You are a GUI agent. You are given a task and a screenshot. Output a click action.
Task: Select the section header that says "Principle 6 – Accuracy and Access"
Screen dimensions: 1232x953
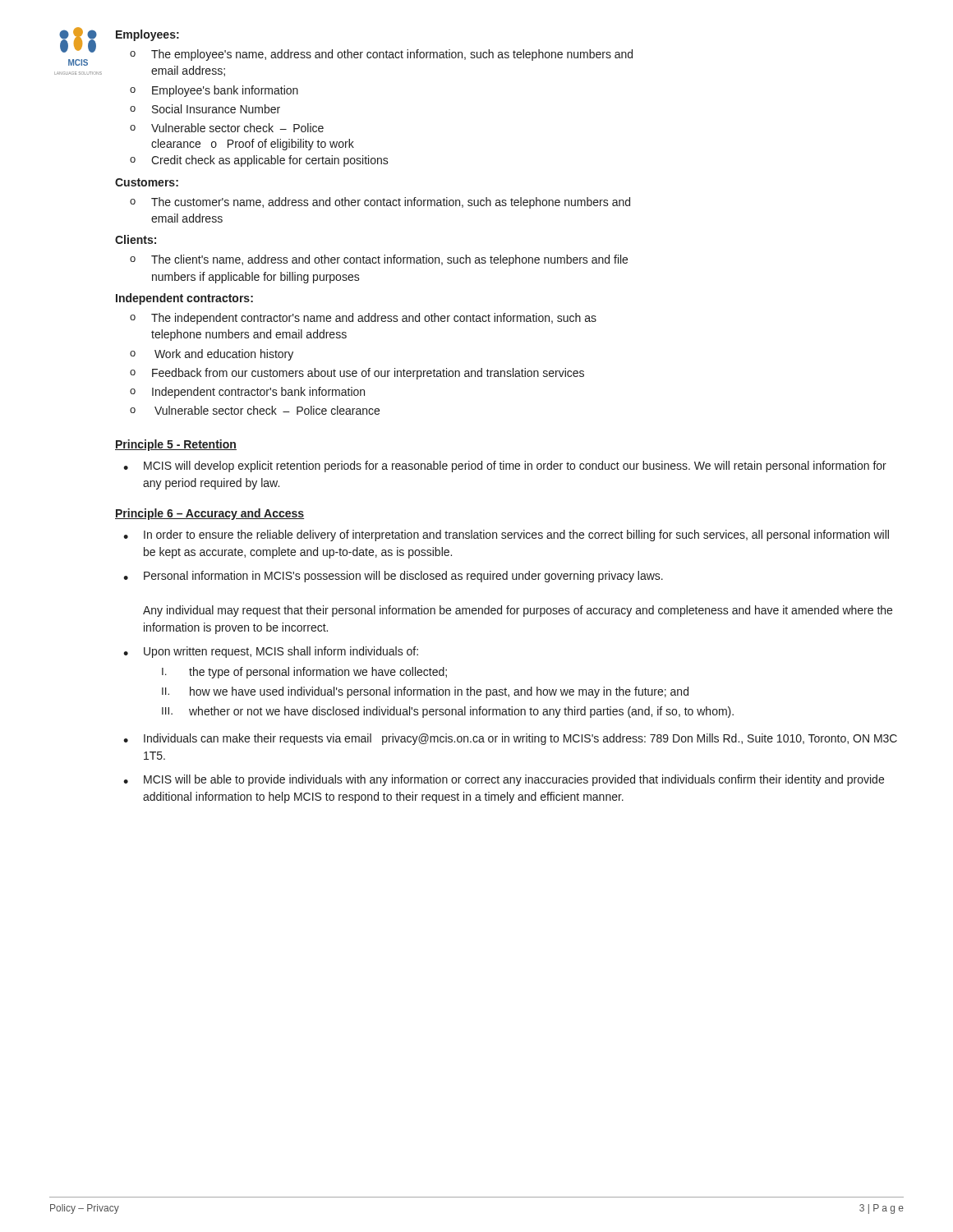210,513
